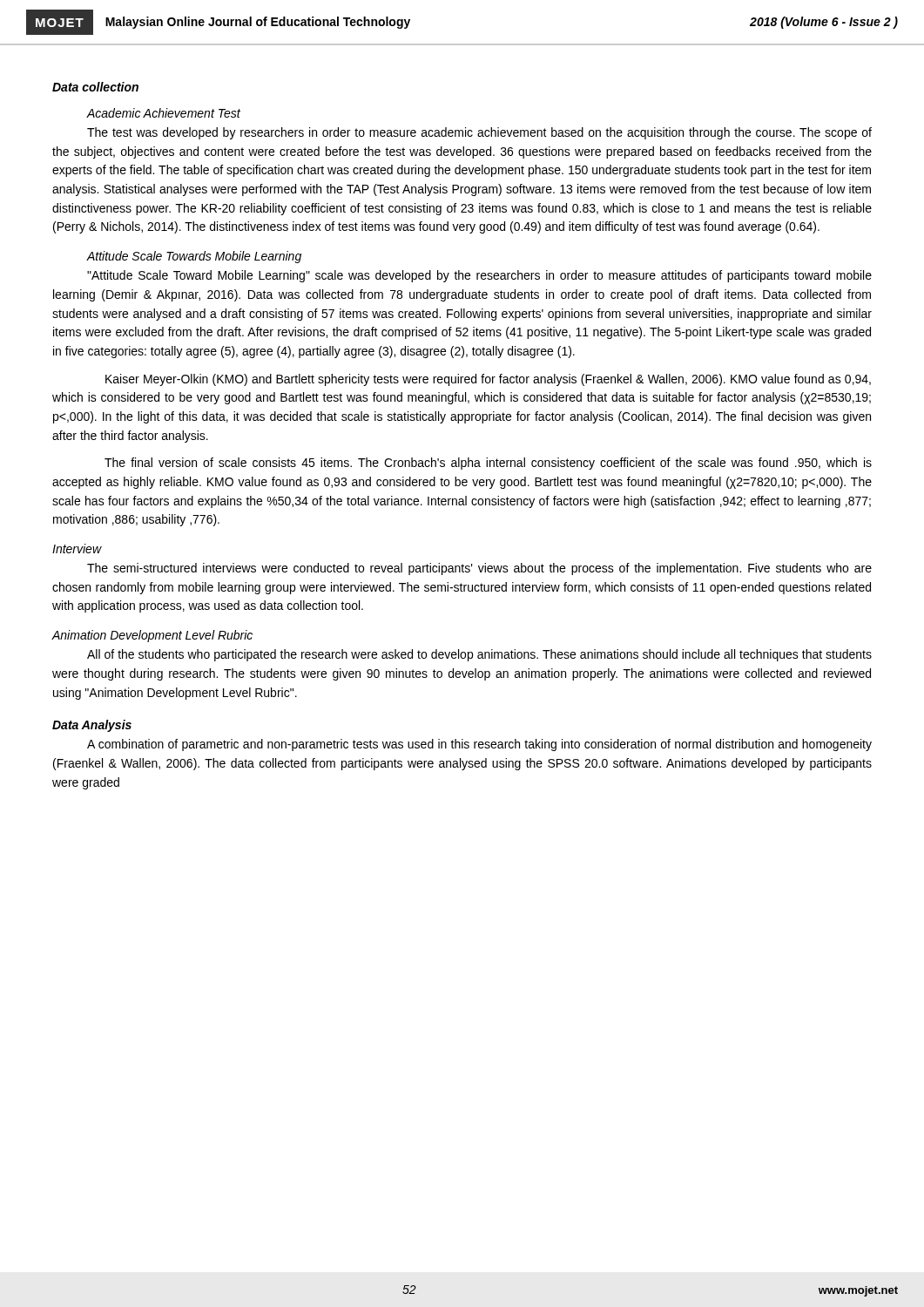Locate the text "Data collection"
The height and width of the screenshot is (1307, 924).
pyautogui.click(x=96, y=87)
